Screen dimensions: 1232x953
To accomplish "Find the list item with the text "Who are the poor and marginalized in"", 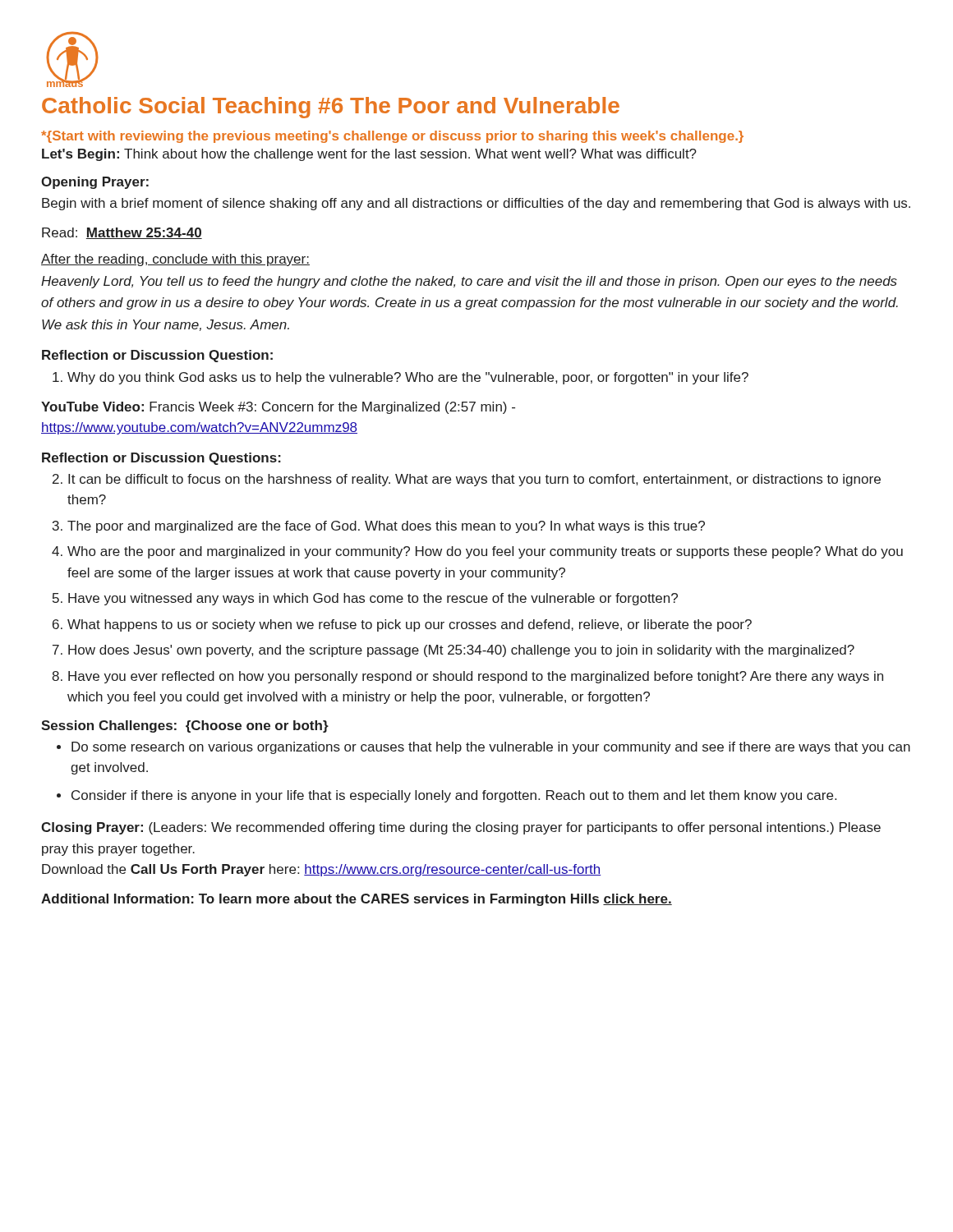I will [490, 562].
